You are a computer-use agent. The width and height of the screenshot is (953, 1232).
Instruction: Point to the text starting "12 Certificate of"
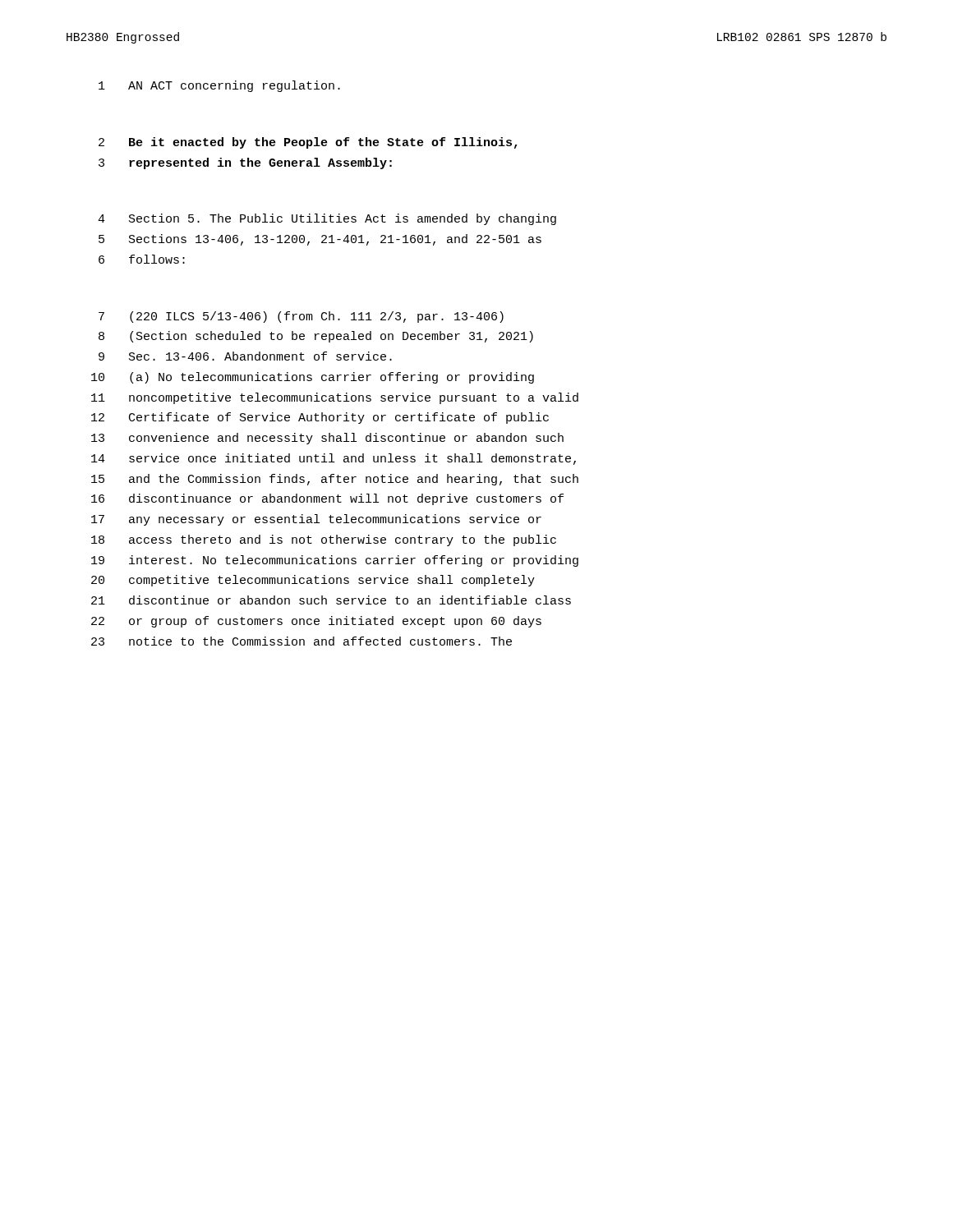[x=476, y=419]
